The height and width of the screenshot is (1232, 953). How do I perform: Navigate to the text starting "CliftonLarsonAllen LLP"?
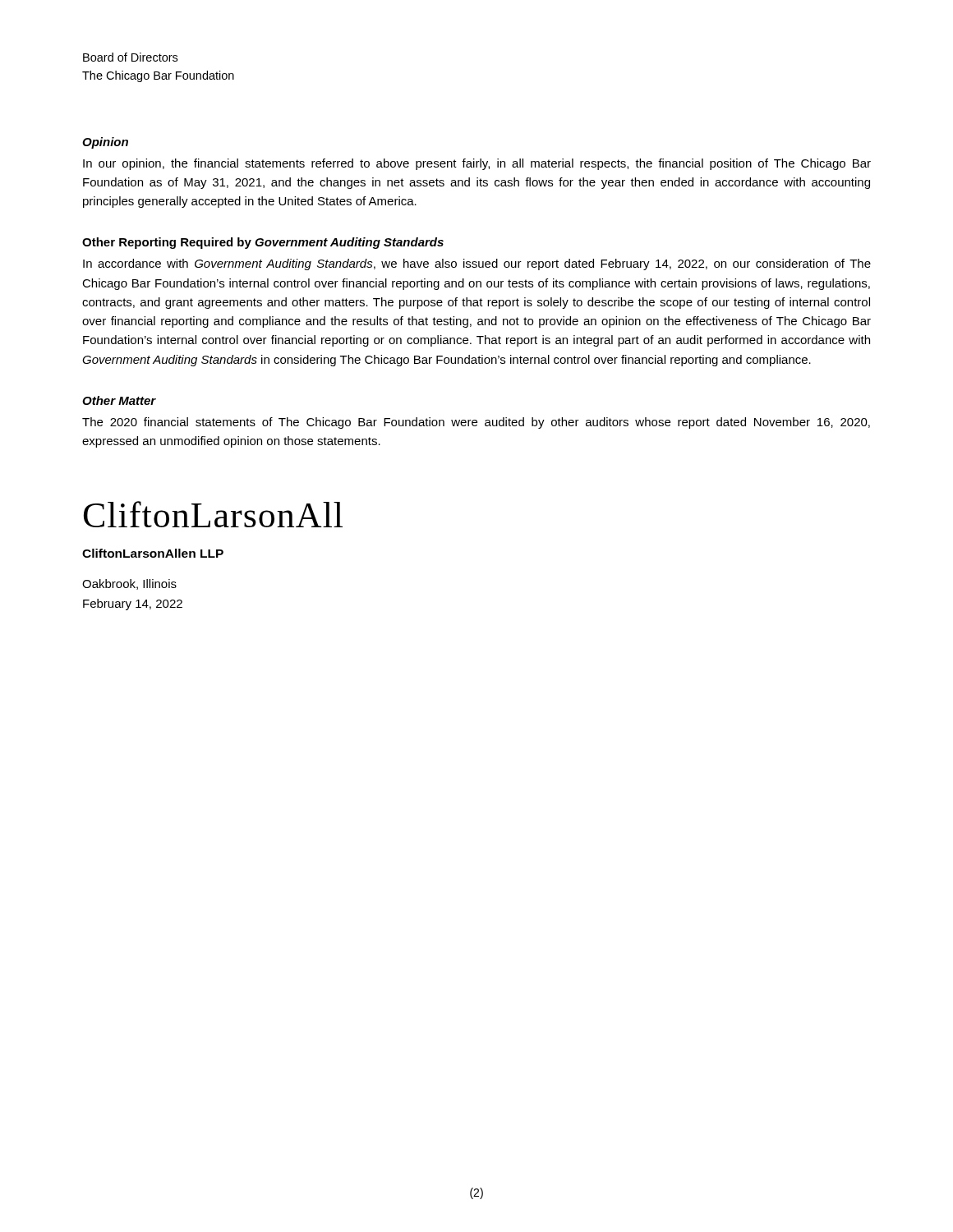(x=153, y=553)
